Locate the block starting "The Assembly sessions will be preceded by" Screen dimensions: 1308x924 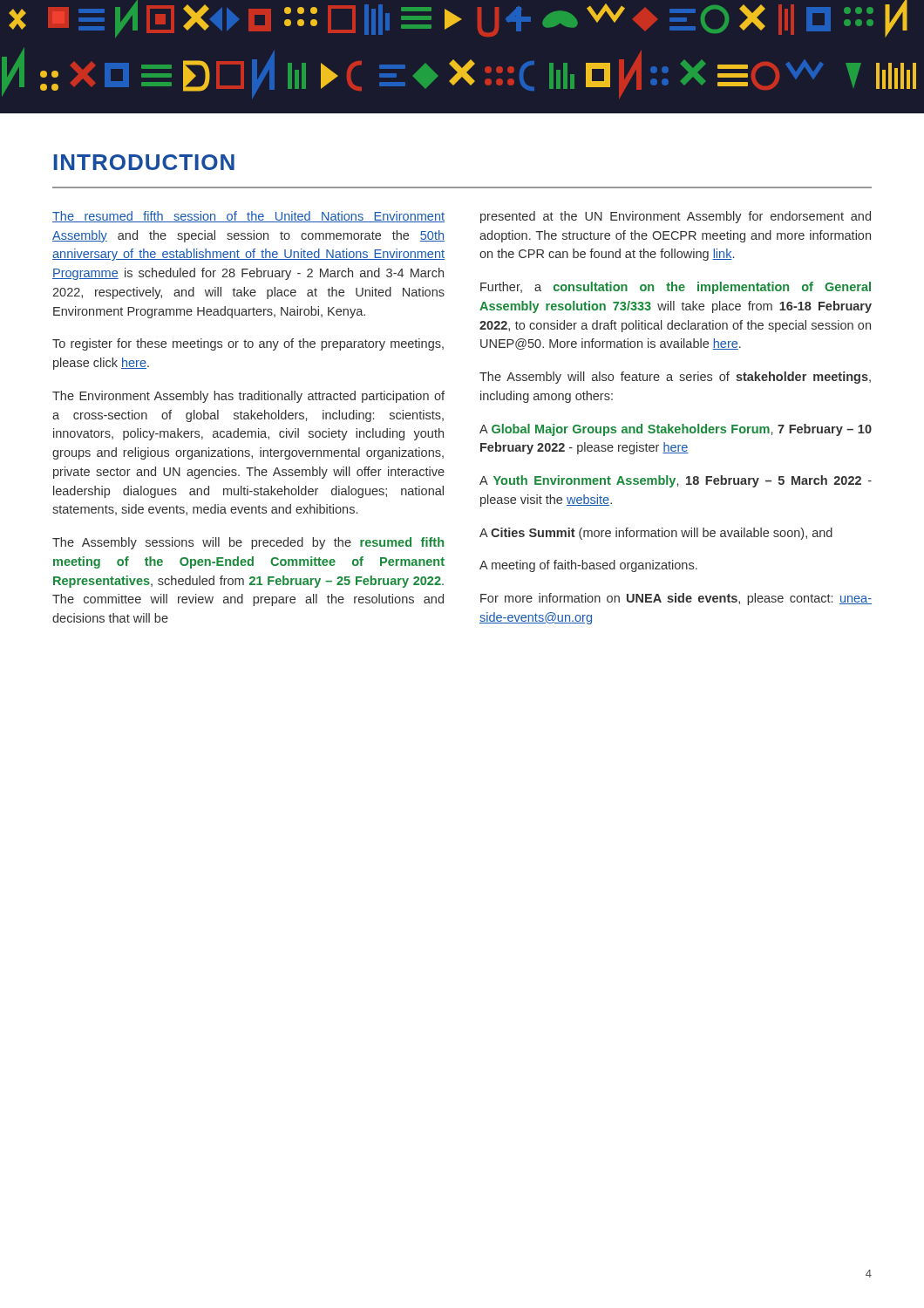click(248, 581)
